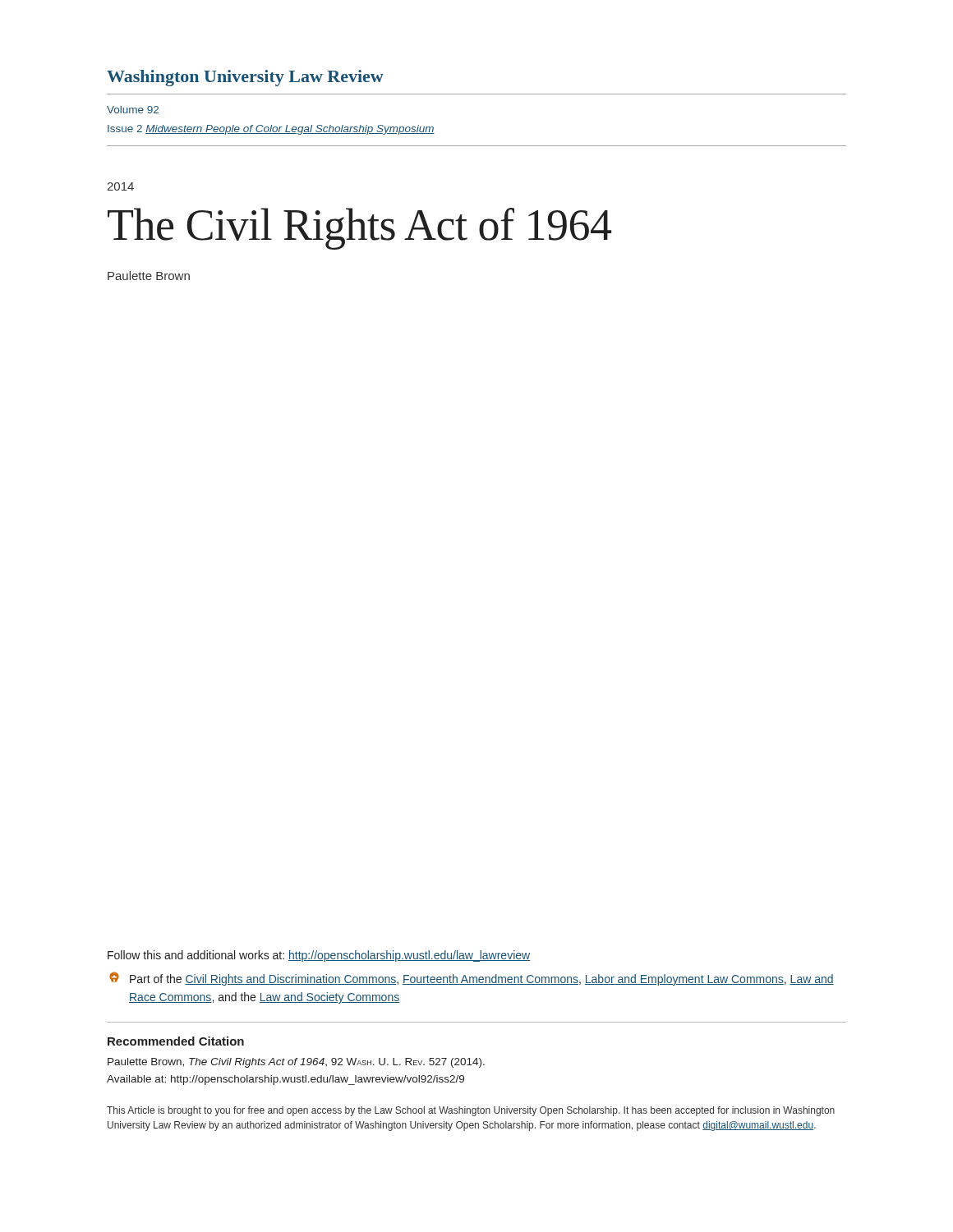Screen dimensions: 1232x953
Task: Click on the passage starting "This Article is brought to you"
Action: pyautogui.click(x=471, y=1118)
